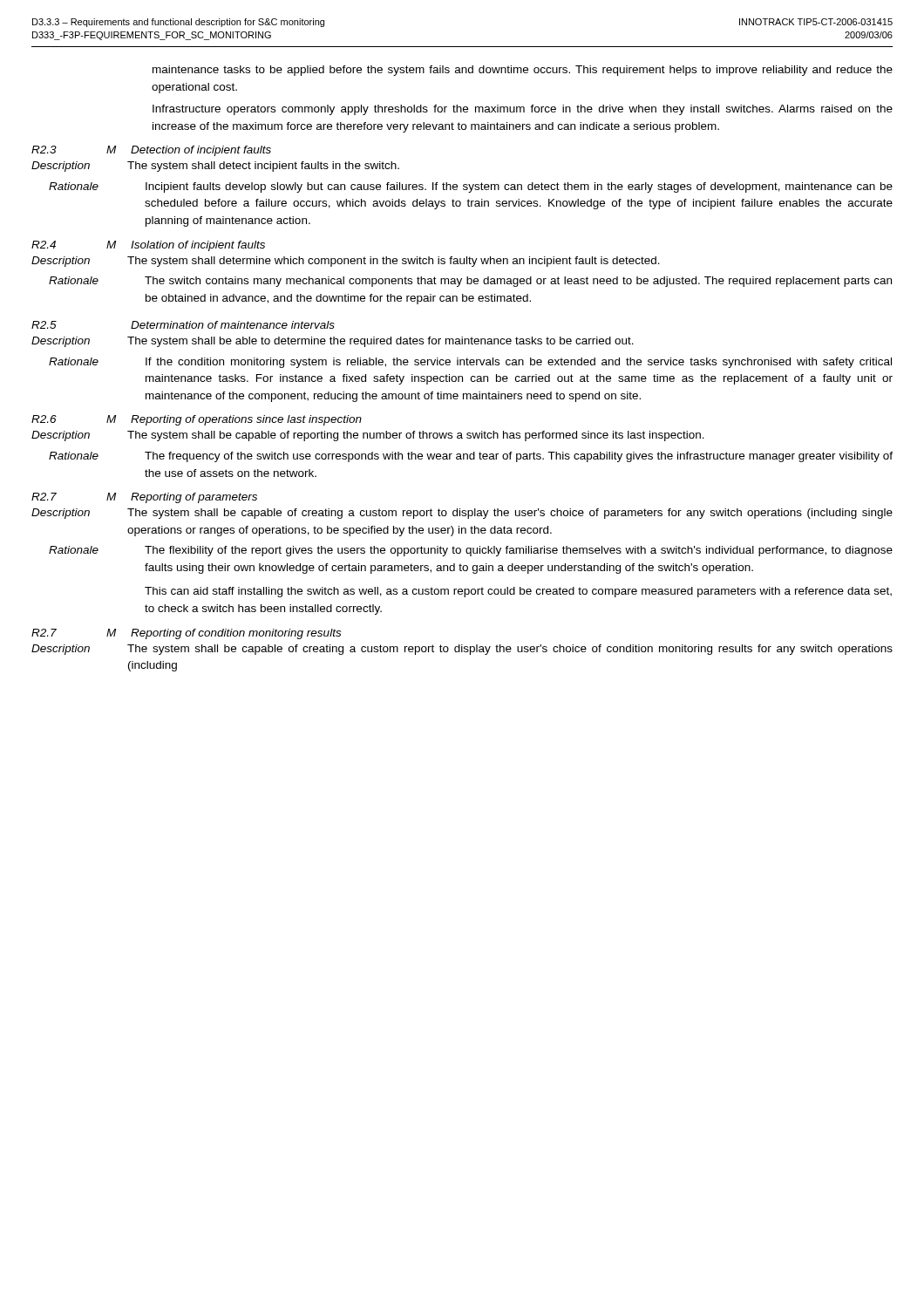This screenshot has width=924, height=1308.
Task: Navigate to the passage starting "Description The system shall determine"
Action: [462, 260]
